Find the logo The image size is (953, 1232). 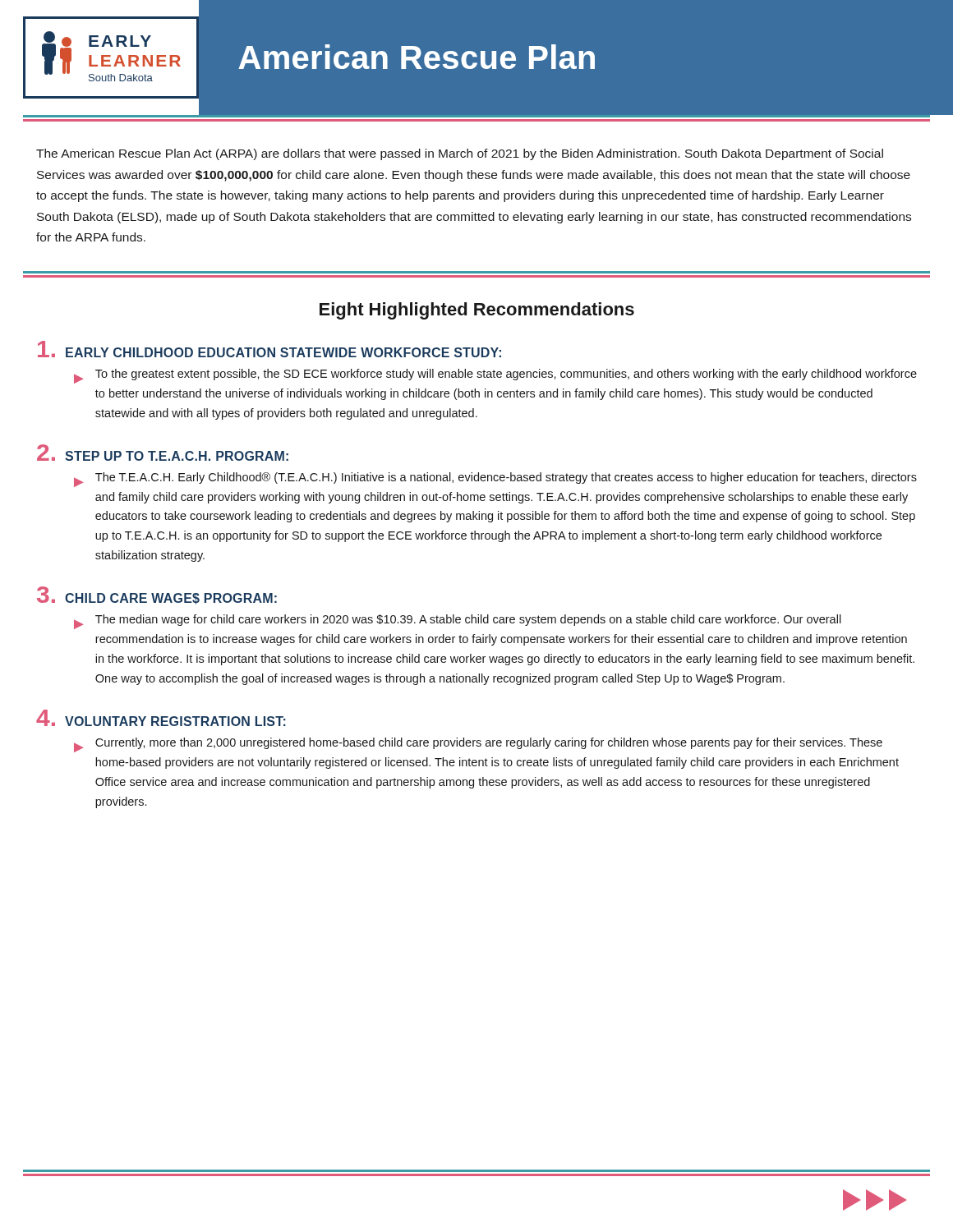111,57
